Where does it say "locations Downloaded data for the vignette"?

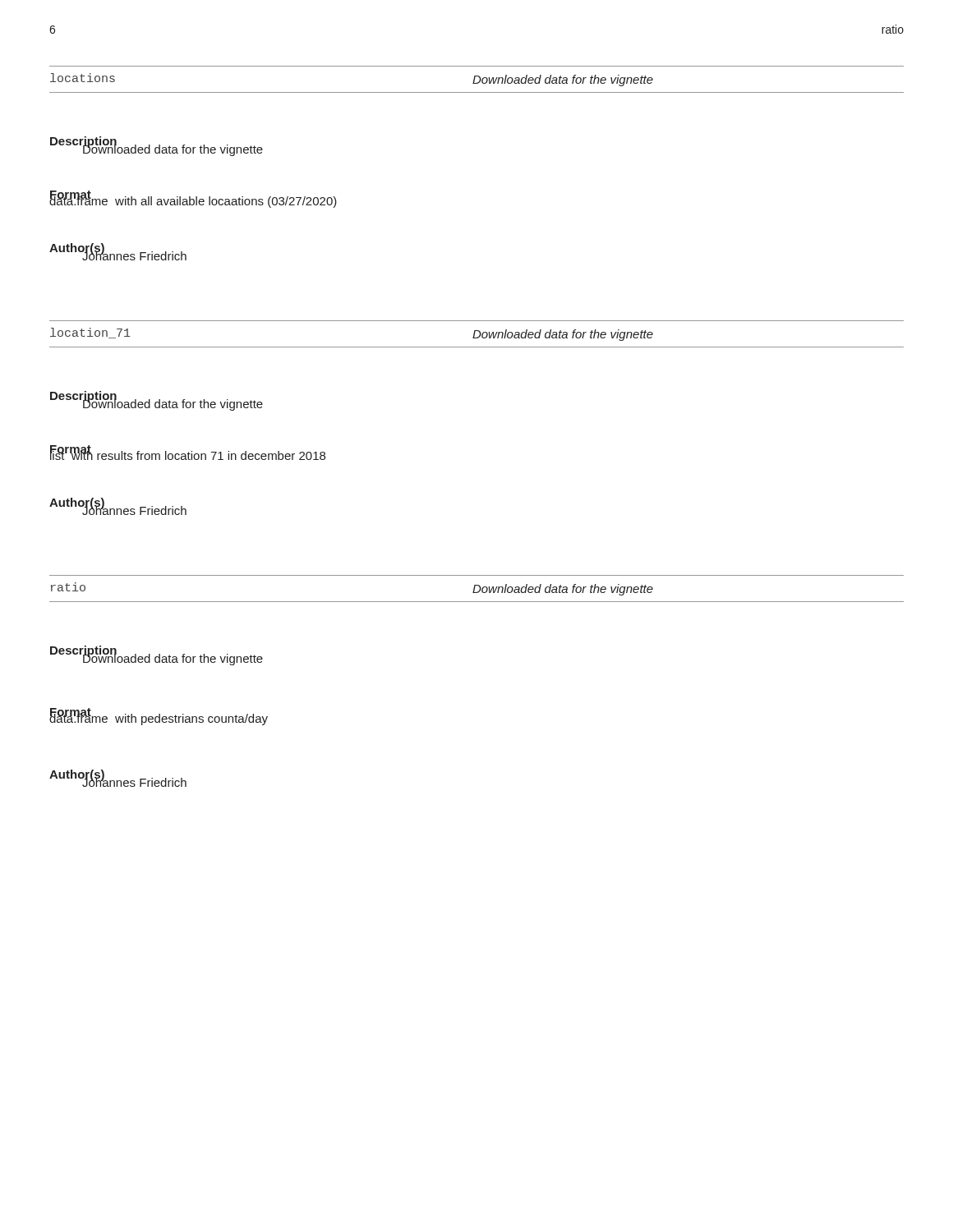click(476, 79)
